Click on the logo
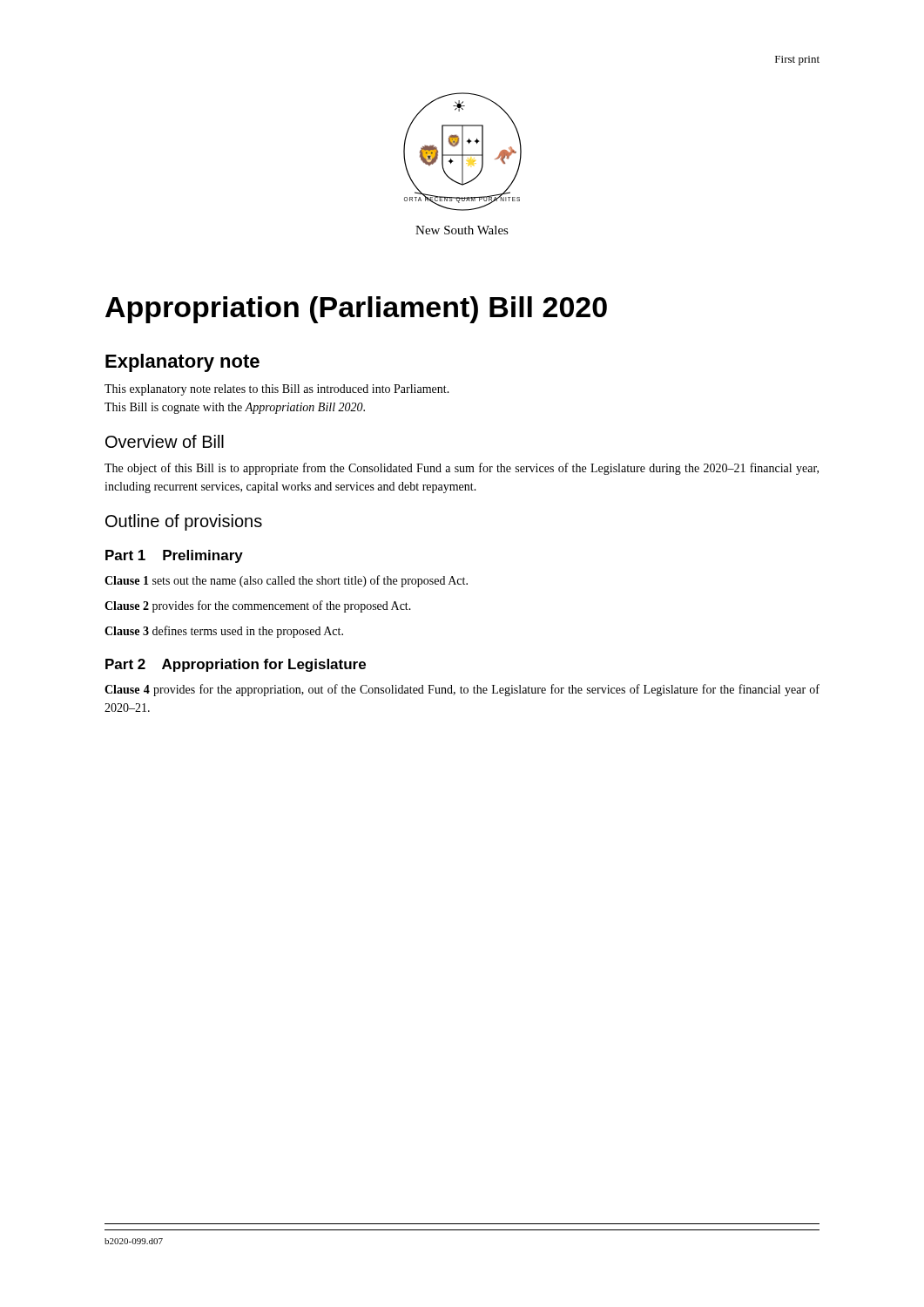Screen dimensions: 1307x924 point(462,153)
